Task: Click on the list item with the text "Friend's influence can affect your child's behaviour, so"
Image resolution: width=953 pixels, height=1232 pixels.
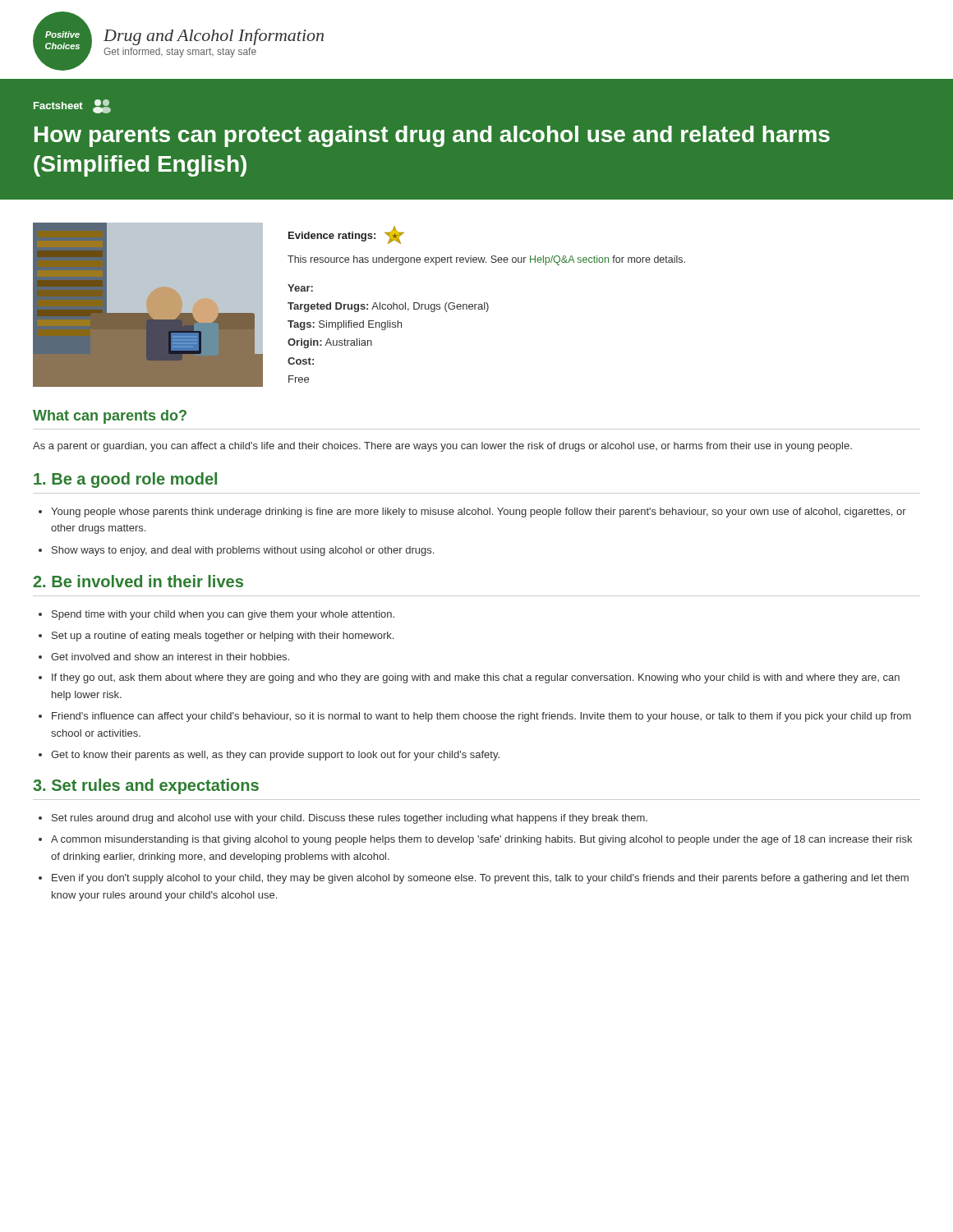Action: tap(481, 724)
